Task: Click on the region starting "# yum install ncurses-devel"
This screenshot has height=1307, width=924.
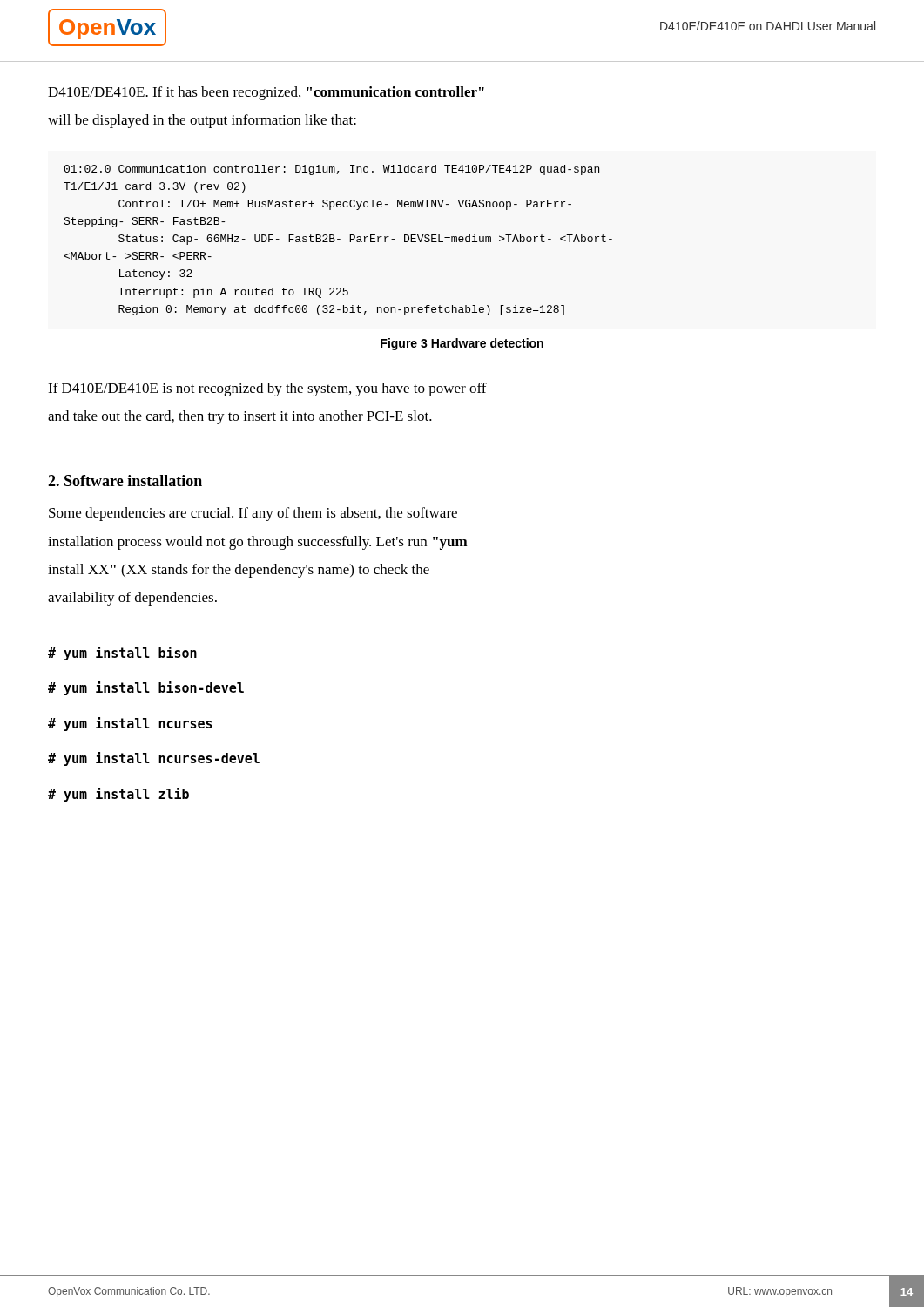Action: click(x=154, y=759)
